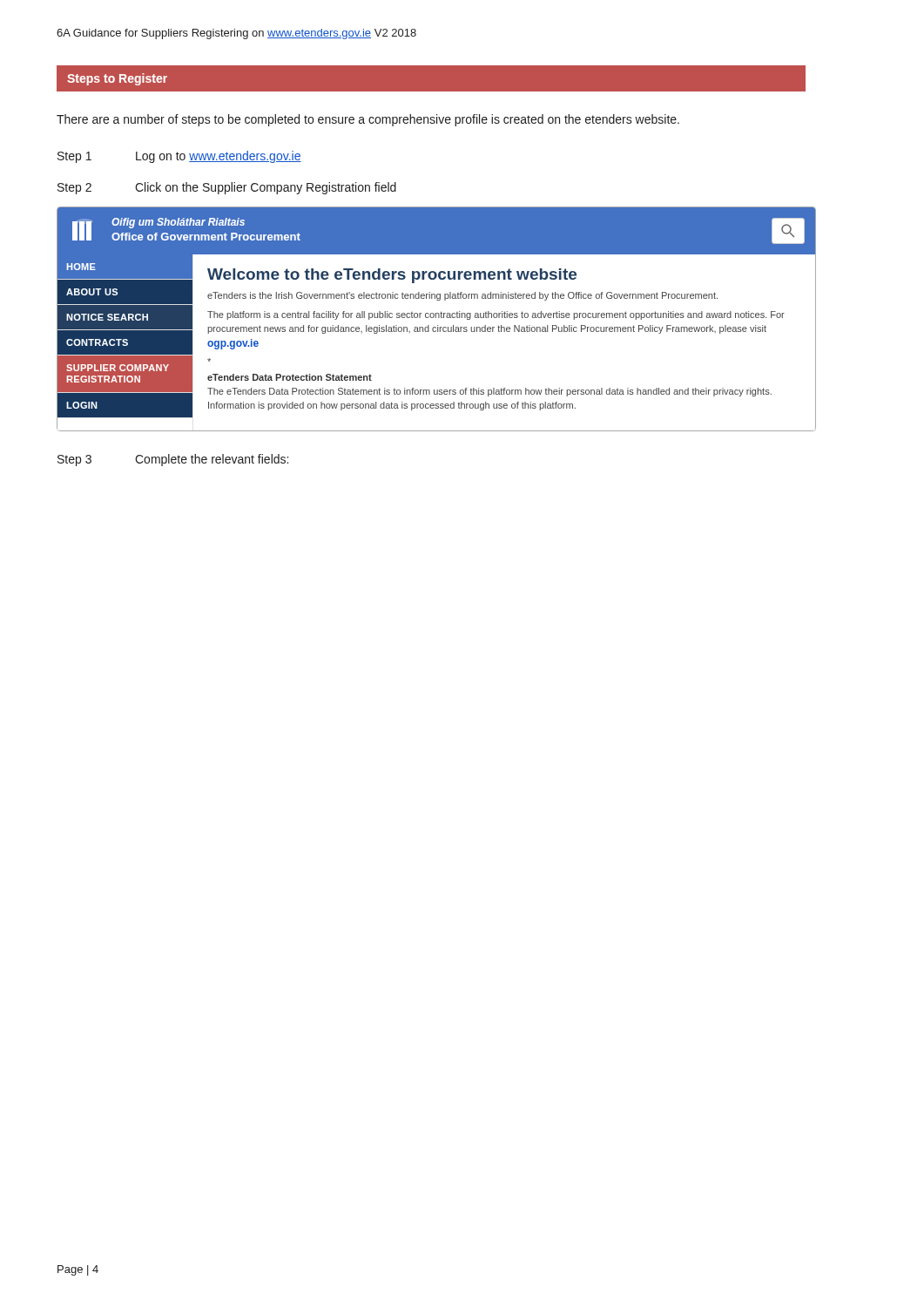The height and width of the screenshot is (1307, 924).
Task: Locate the list item containing "Step 3 Complete the"
Action: pos(173,459)
